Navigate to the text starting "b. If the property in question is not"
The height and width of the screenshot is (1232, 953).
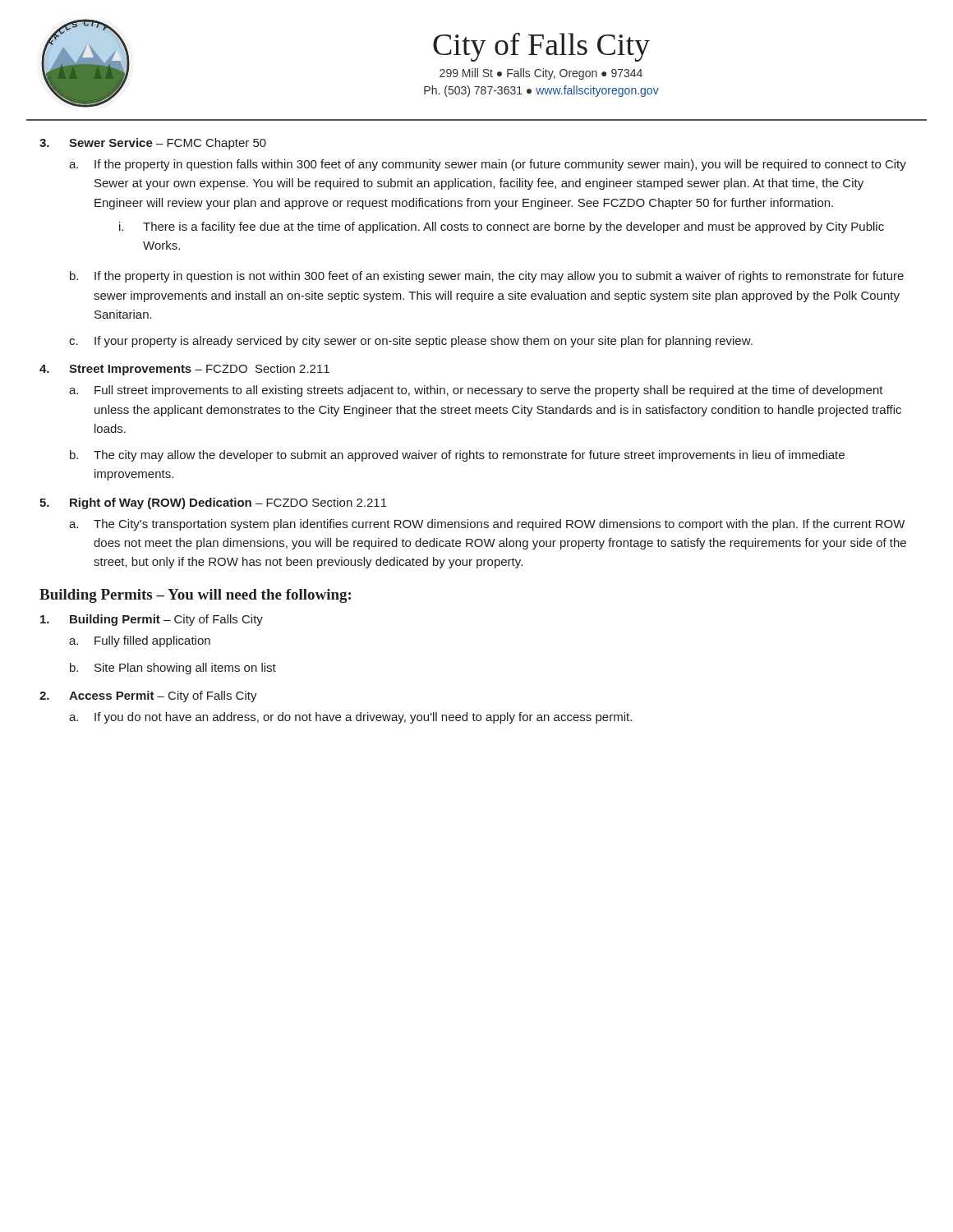pyautogui.click(x=491, y=295)
